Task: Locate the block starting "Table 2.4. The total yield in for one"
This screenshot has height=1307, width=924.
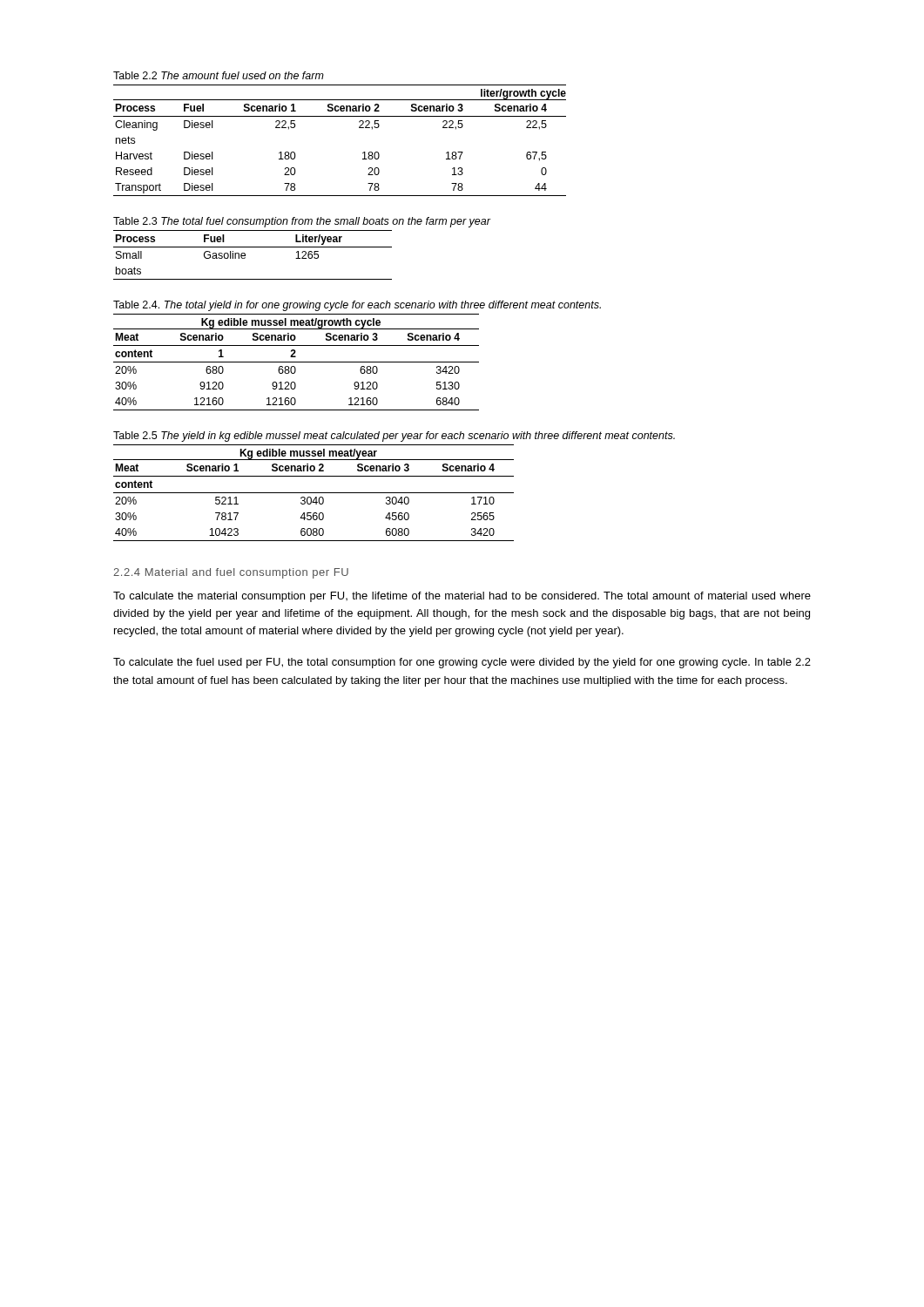Action: [358, 305]
